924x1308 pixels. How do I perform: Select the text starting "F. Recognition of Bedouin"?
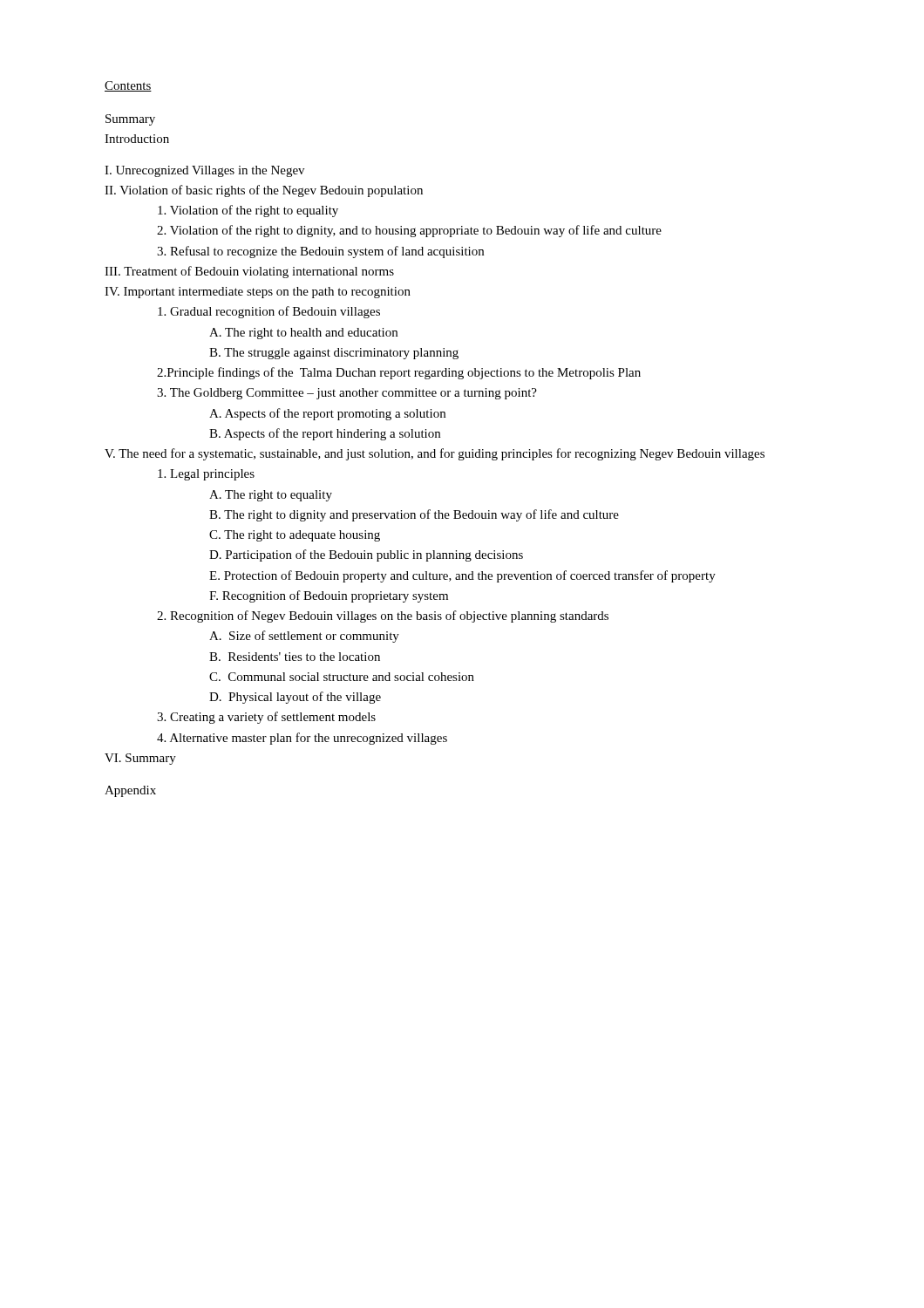pos(329,595)
